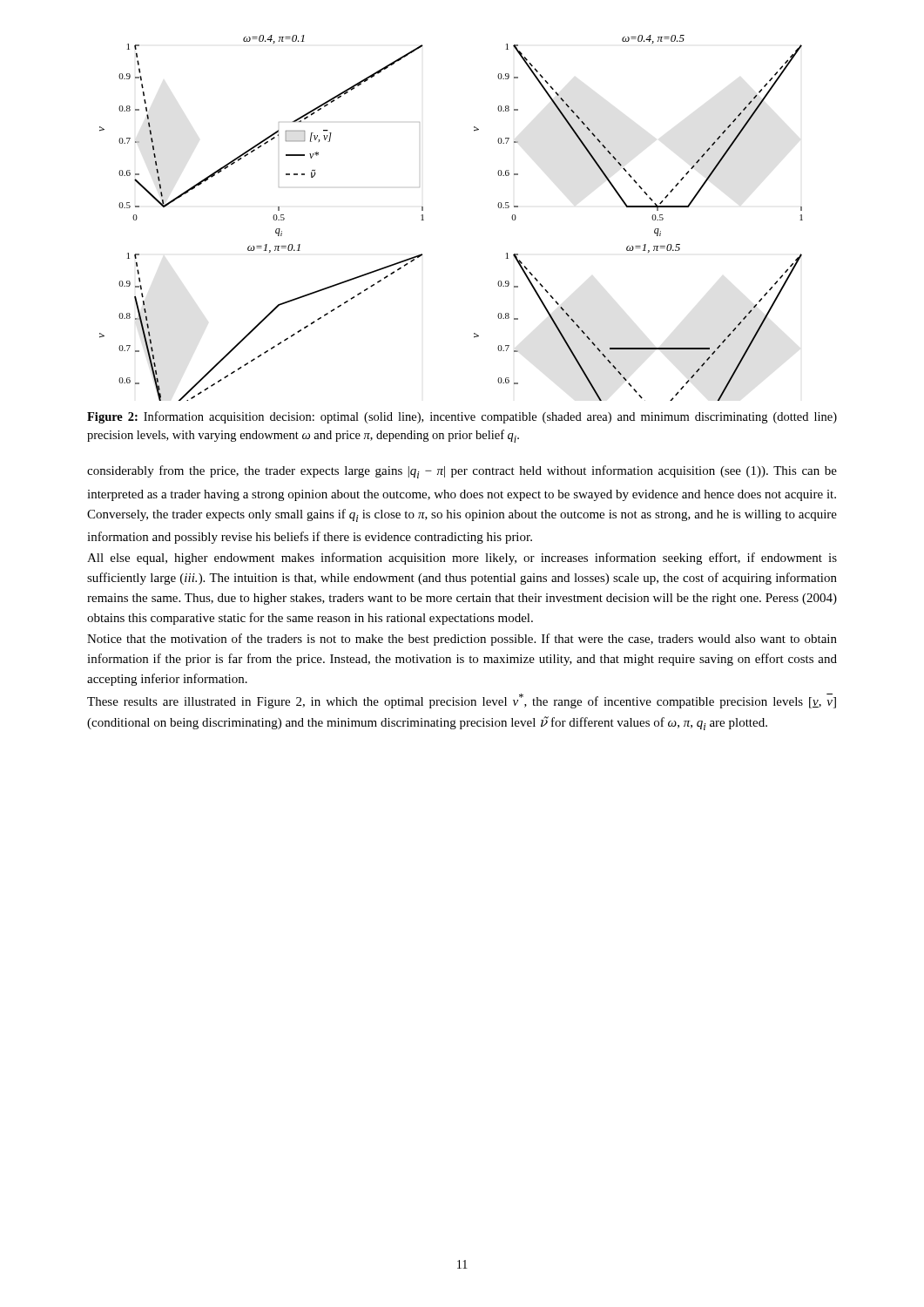
Task: Select the text block with the text "Notice that the motivation of the"
Action: point(462,659)
